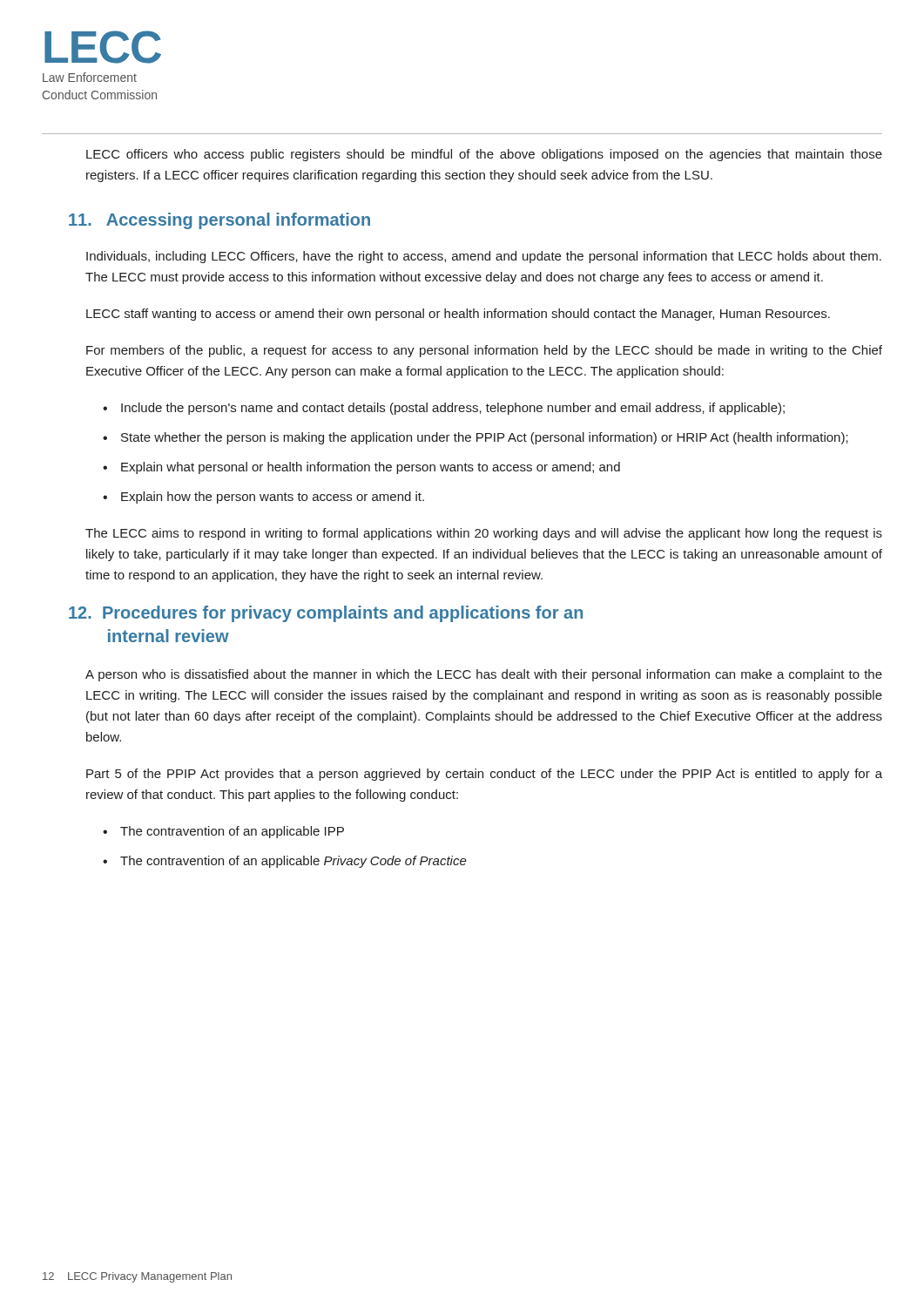924x1307 pixels.
Task: Locate the text block that says "A person who"
Action: [x=484, y=705]
